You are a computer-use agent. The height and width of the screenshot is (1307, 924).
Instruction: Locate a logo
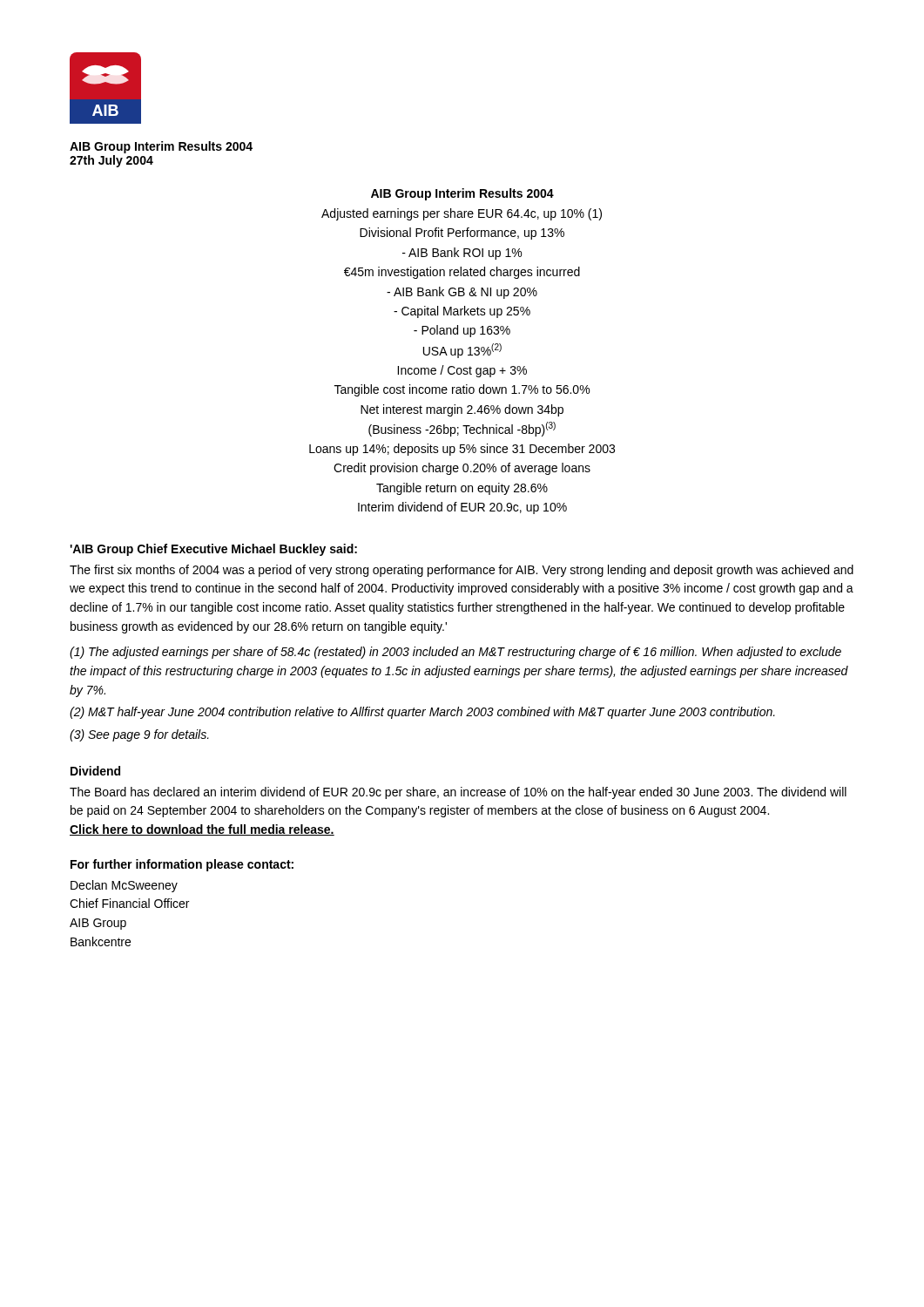[462, 88]
